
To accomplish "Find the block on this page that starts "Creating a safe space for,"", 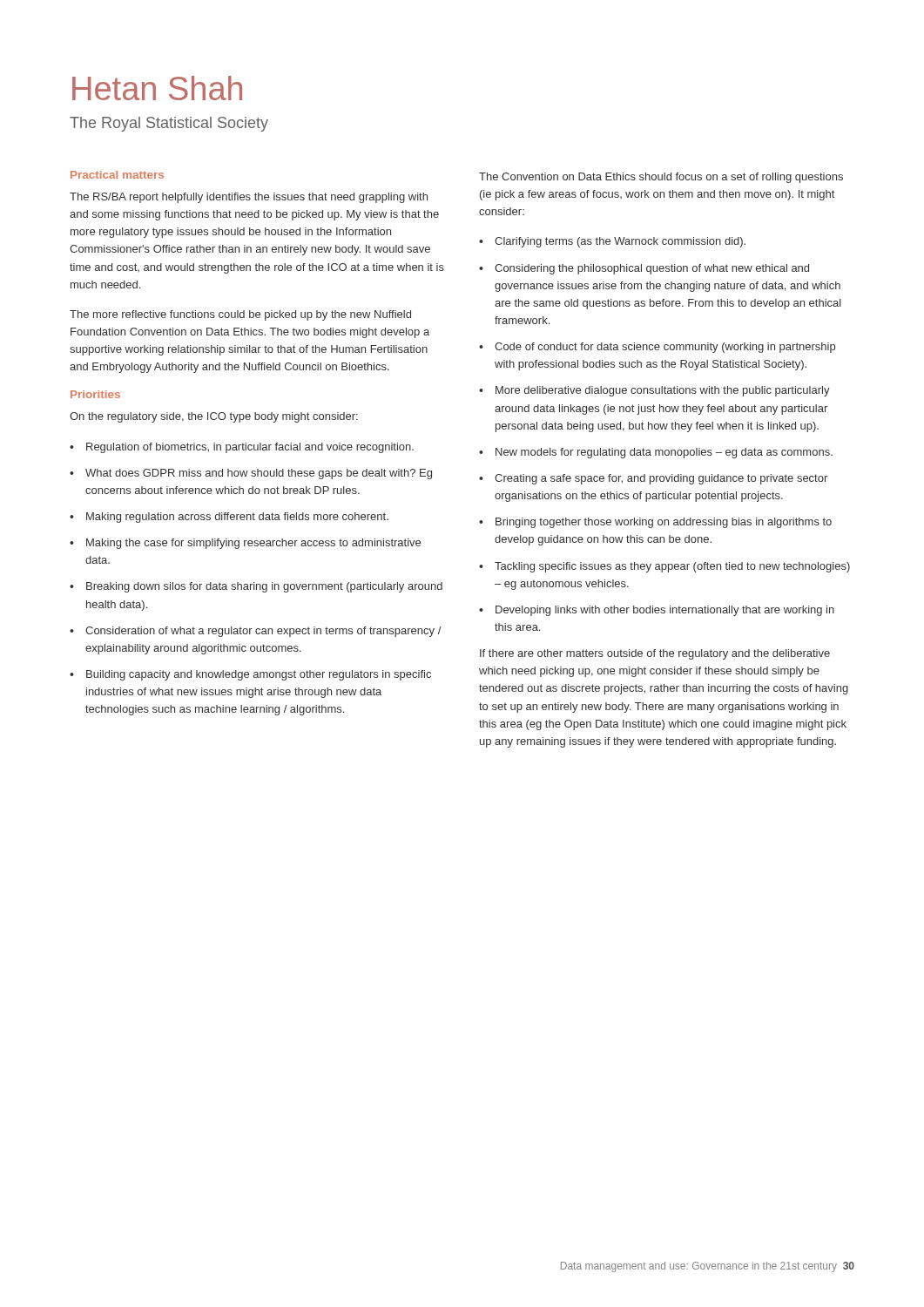I will click(x=661, y=487).
